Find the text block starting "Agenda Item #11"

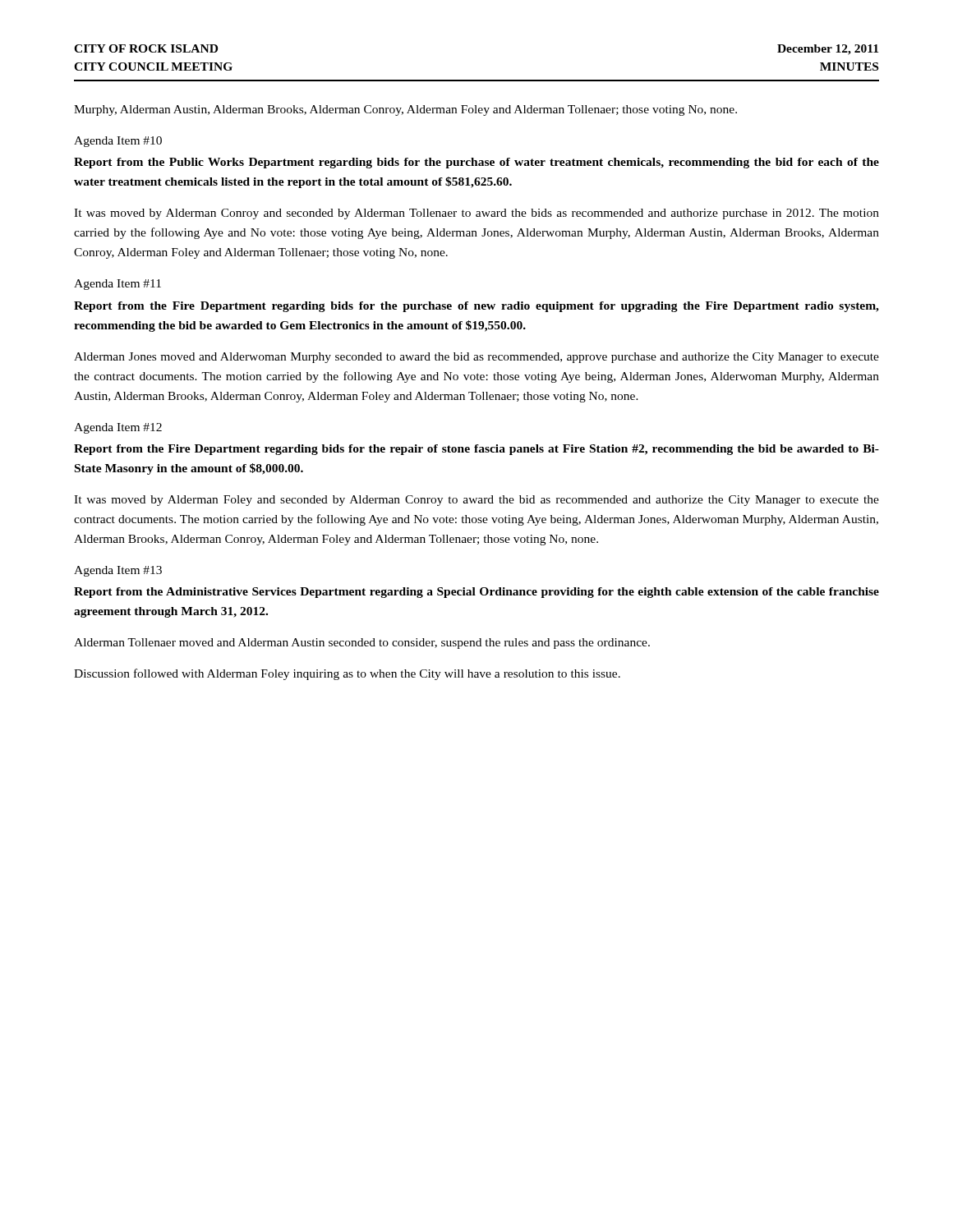[118, 283]
